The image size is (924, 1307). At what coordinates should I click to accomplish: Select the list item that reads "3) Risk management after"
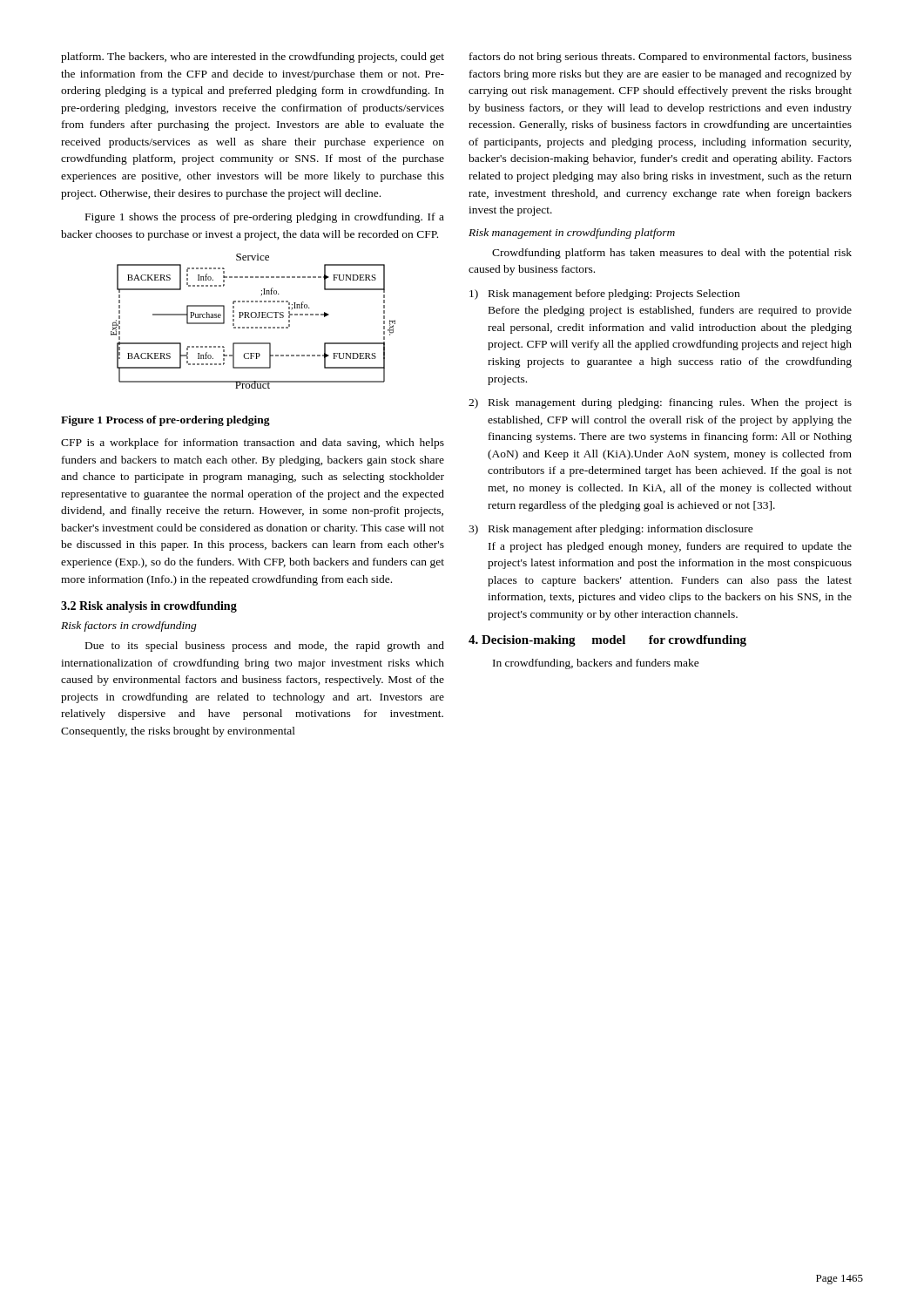coord(660,571)
